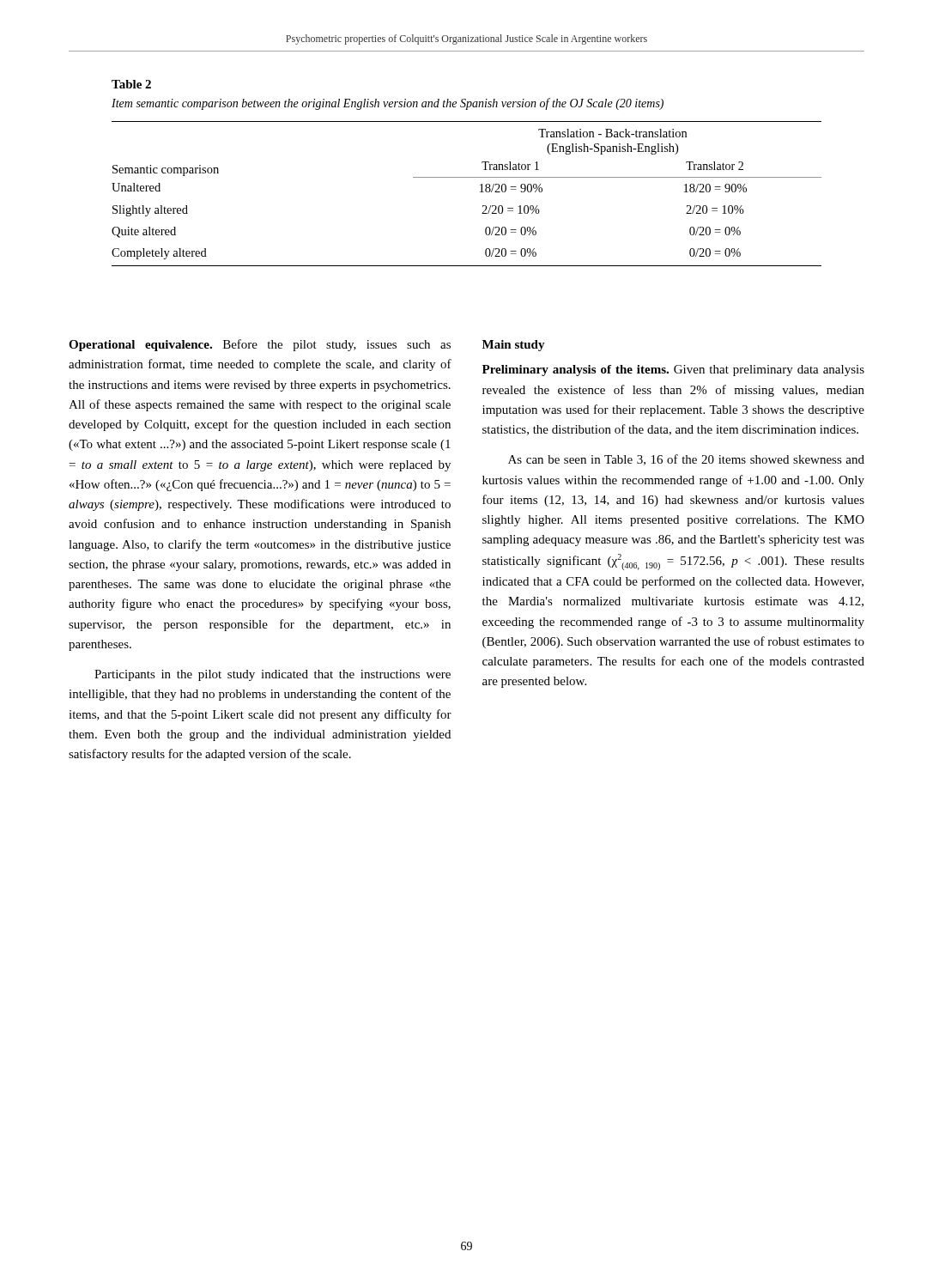
Task: Find the element starting "Main study"
Action: click(x=513, y=344)
